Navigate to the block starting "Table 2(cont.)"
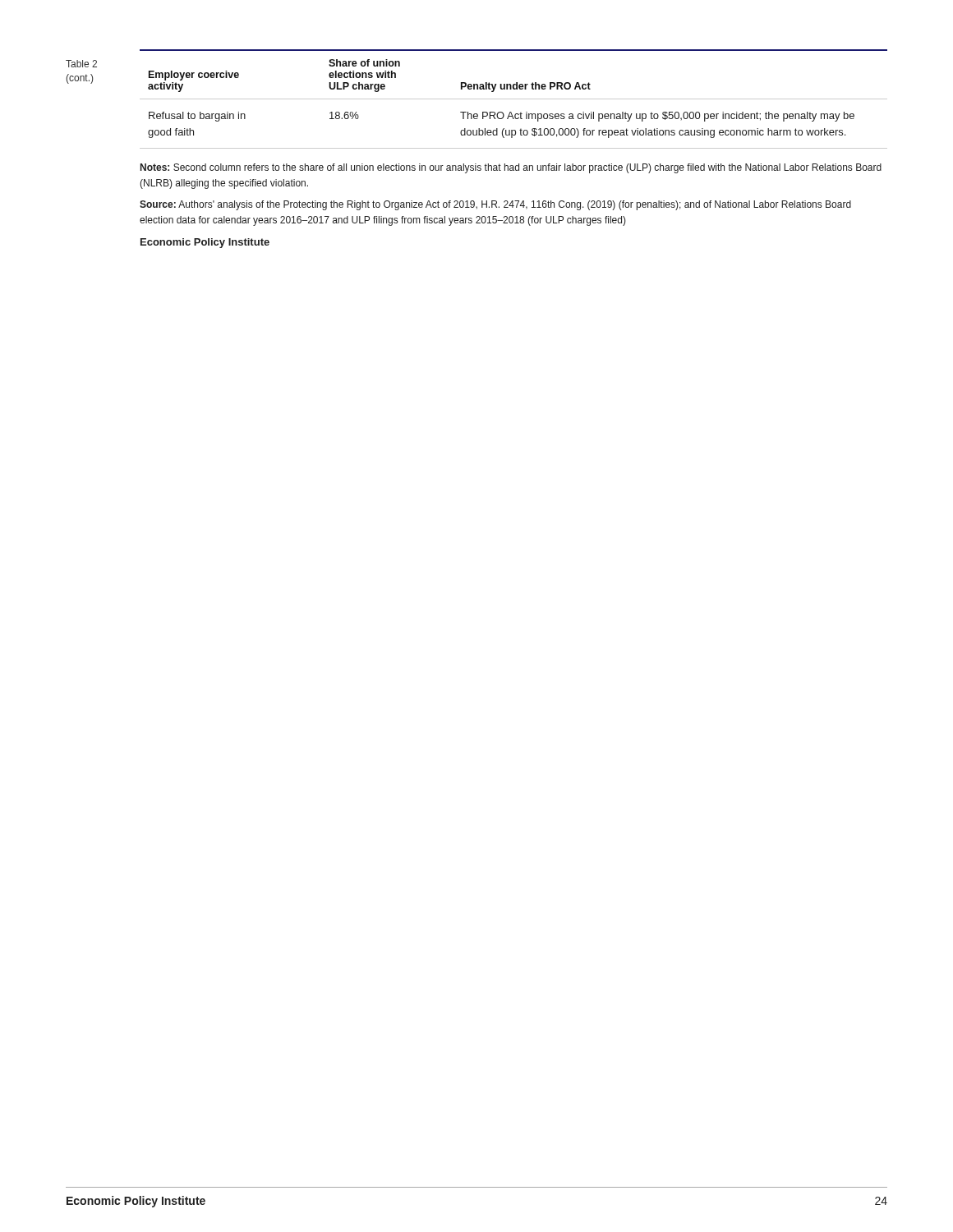 pyautogui.click(x=82, y=71)
